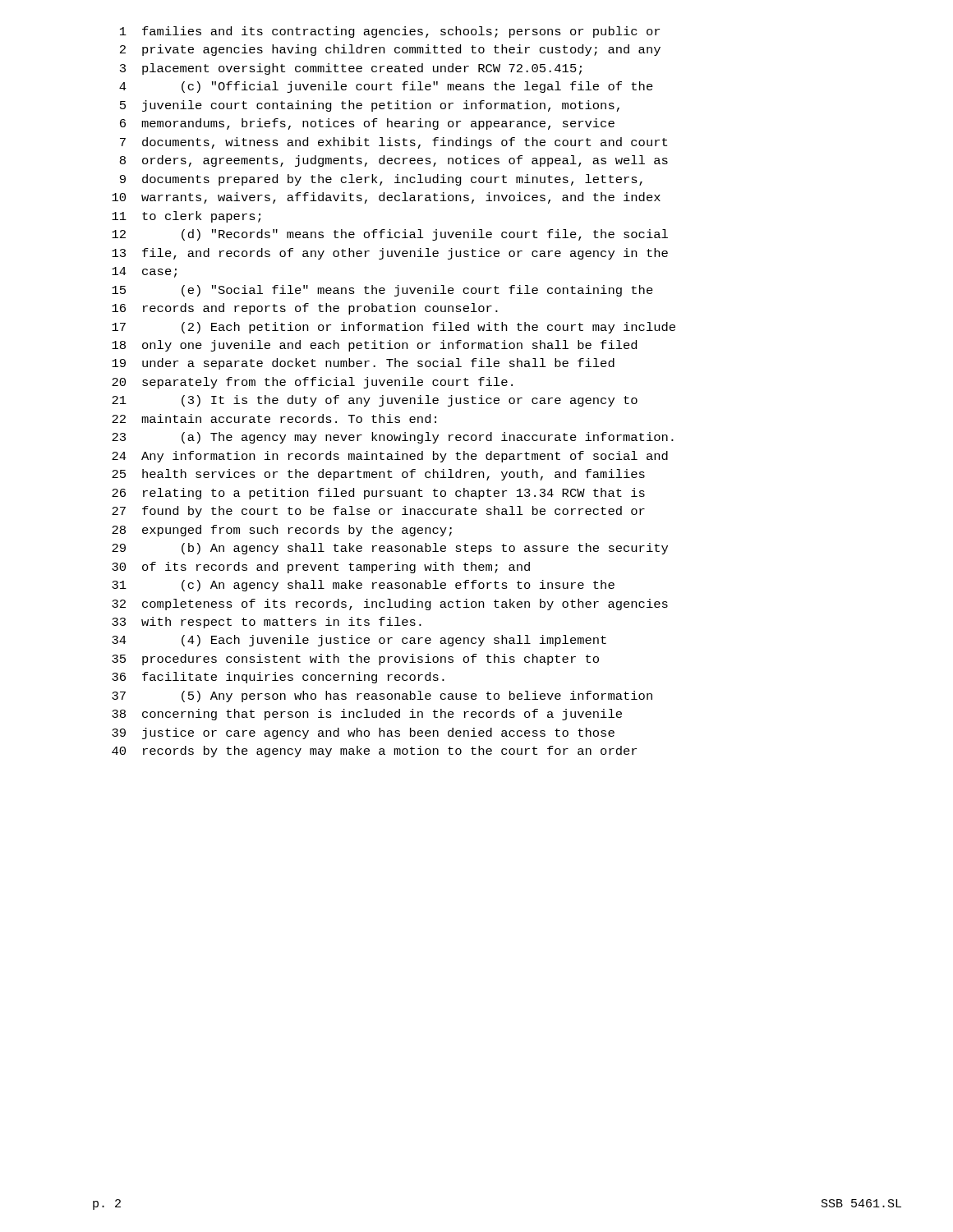This screenshot has width=953, height=1232.
Task: Click on the list item that reads "14 case;"
Action: tap(144, 272)
